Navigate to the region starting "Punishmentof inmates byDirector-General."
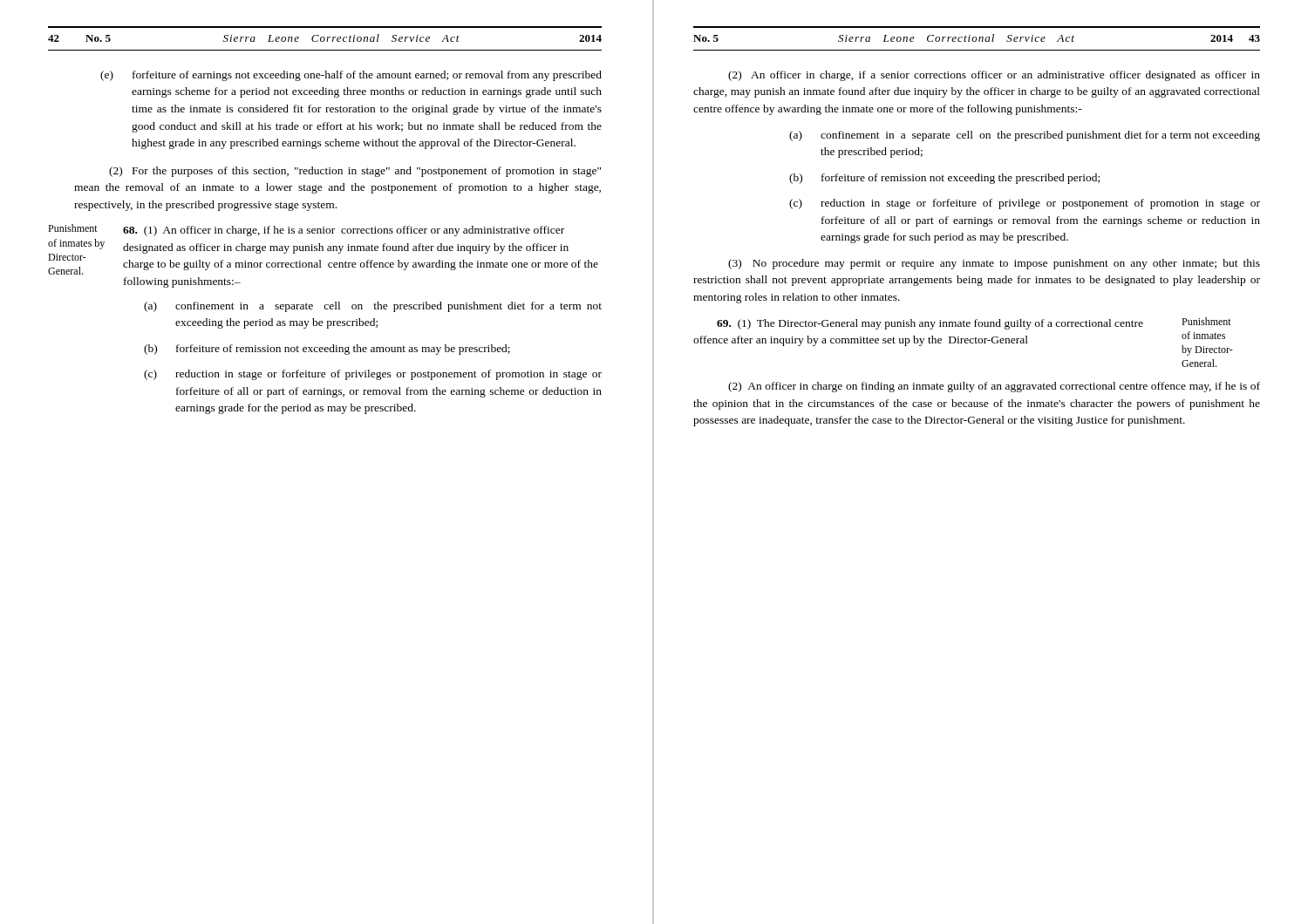Viewport: 1308px width, 924px height. click(x=325, y=256)
